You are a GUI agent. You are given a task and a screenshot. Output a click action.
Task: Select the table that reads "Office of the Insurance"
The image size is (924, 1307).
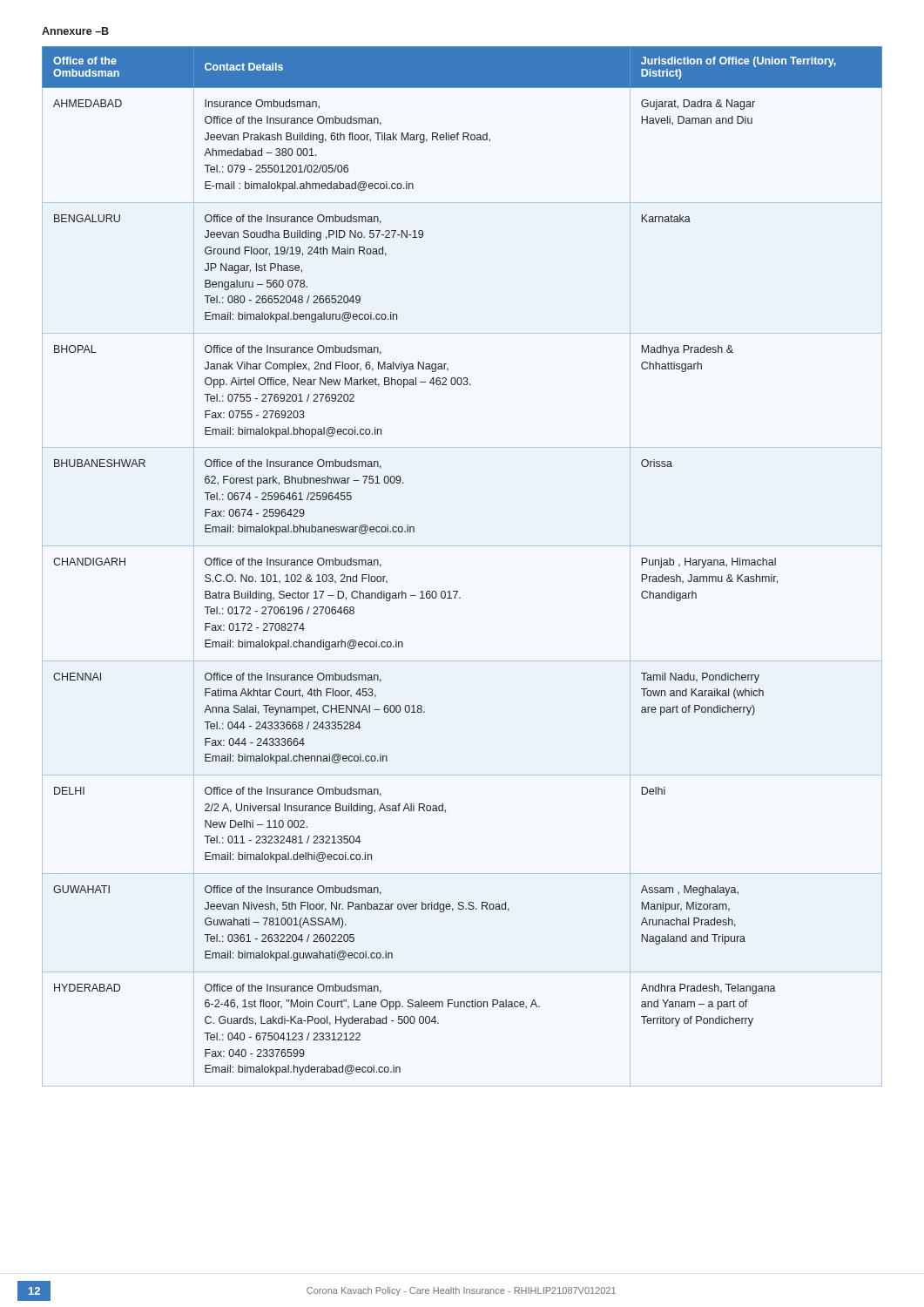point(462,566)
